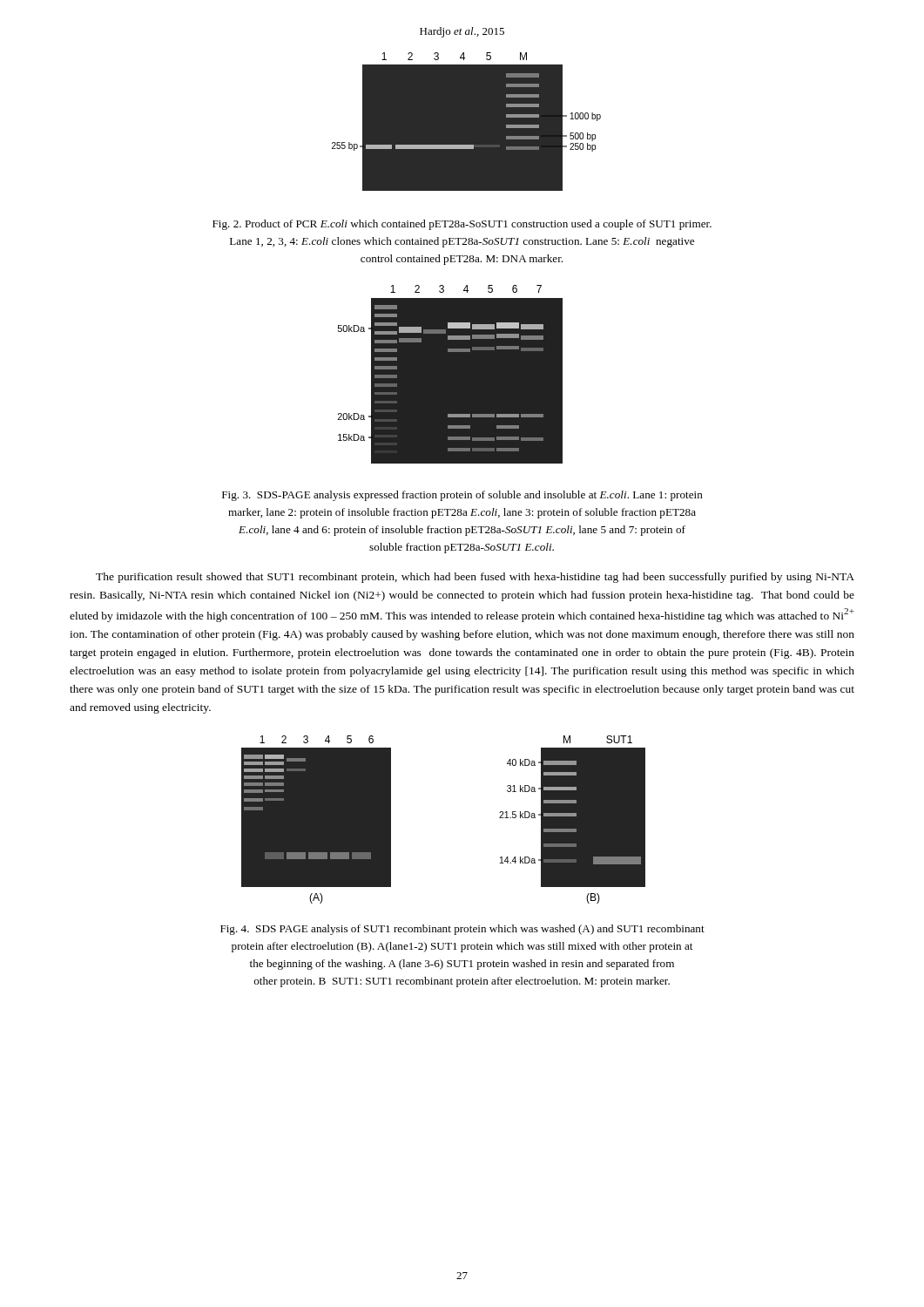Screen dimensions: 1307x924
Task: Find the region starting "The purification result showed"
Action: tap(462, 641)
